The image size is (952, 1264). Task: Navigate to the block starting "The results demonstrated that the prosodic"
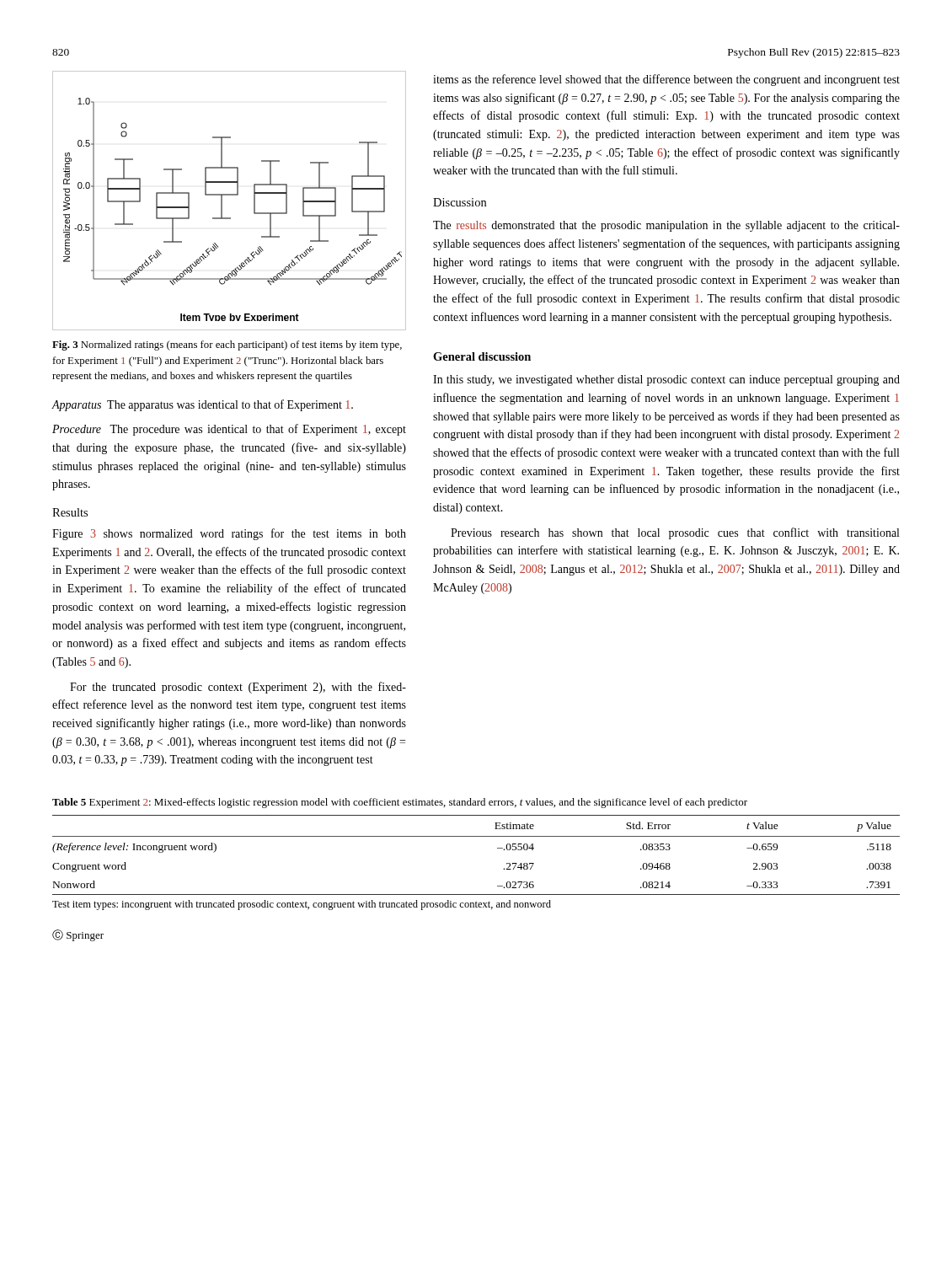tap(666, 272)
